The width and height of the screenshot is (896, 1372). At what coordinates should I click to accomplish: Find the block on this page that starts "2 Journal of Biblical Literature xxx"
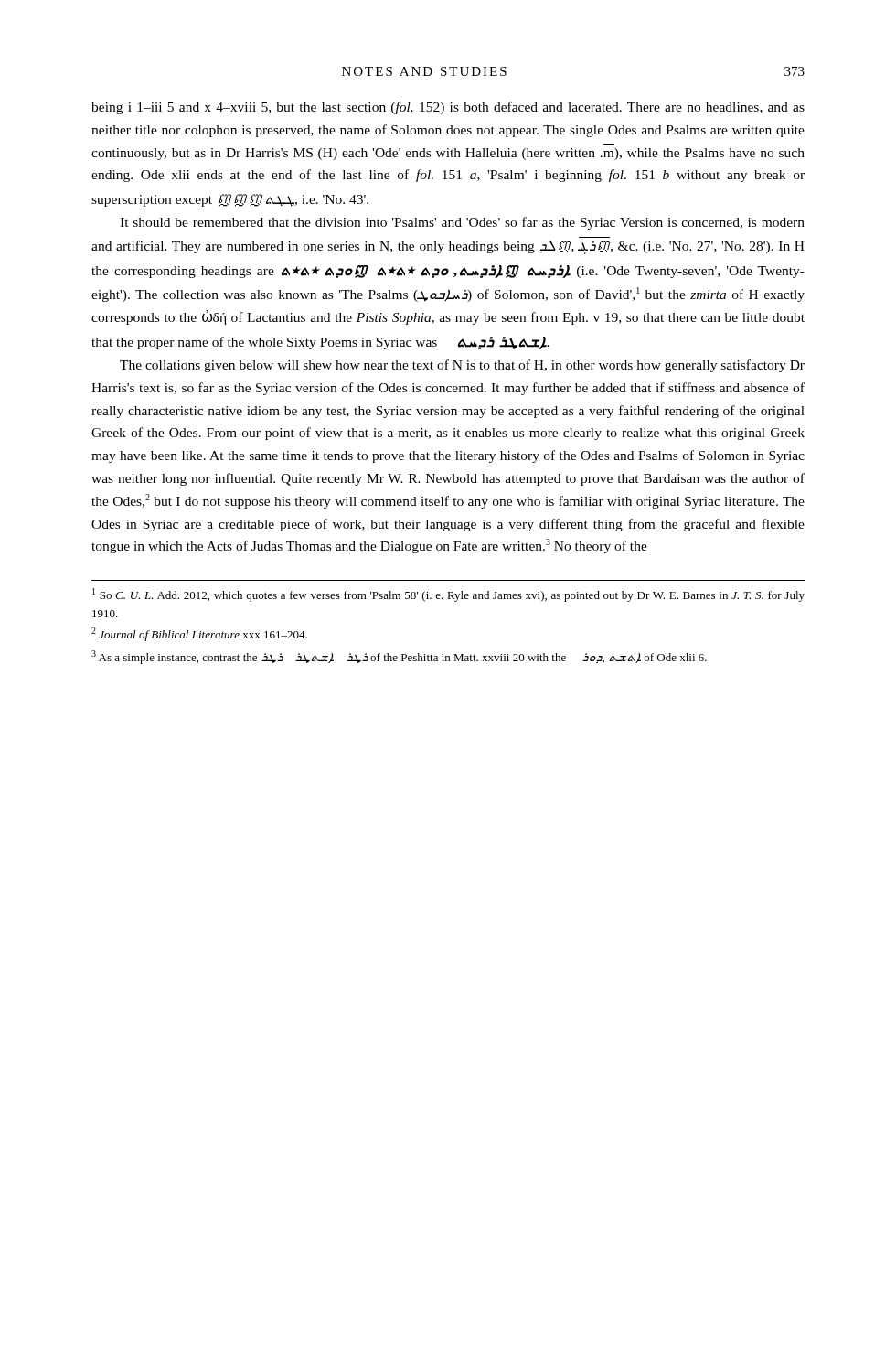coord(200,634)
